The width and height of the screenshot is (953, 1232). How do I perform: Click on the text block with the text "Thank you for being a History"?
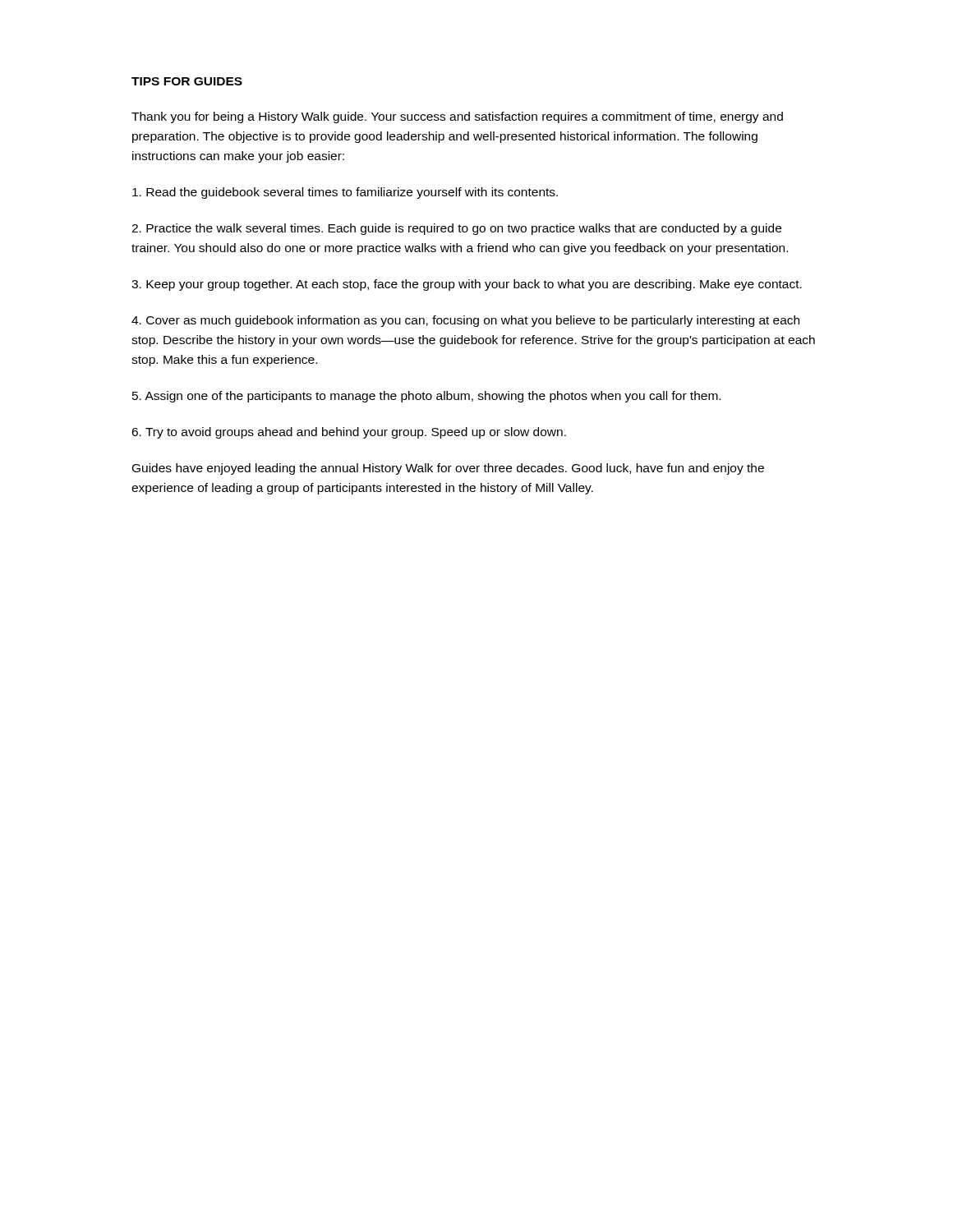point(457,136)
